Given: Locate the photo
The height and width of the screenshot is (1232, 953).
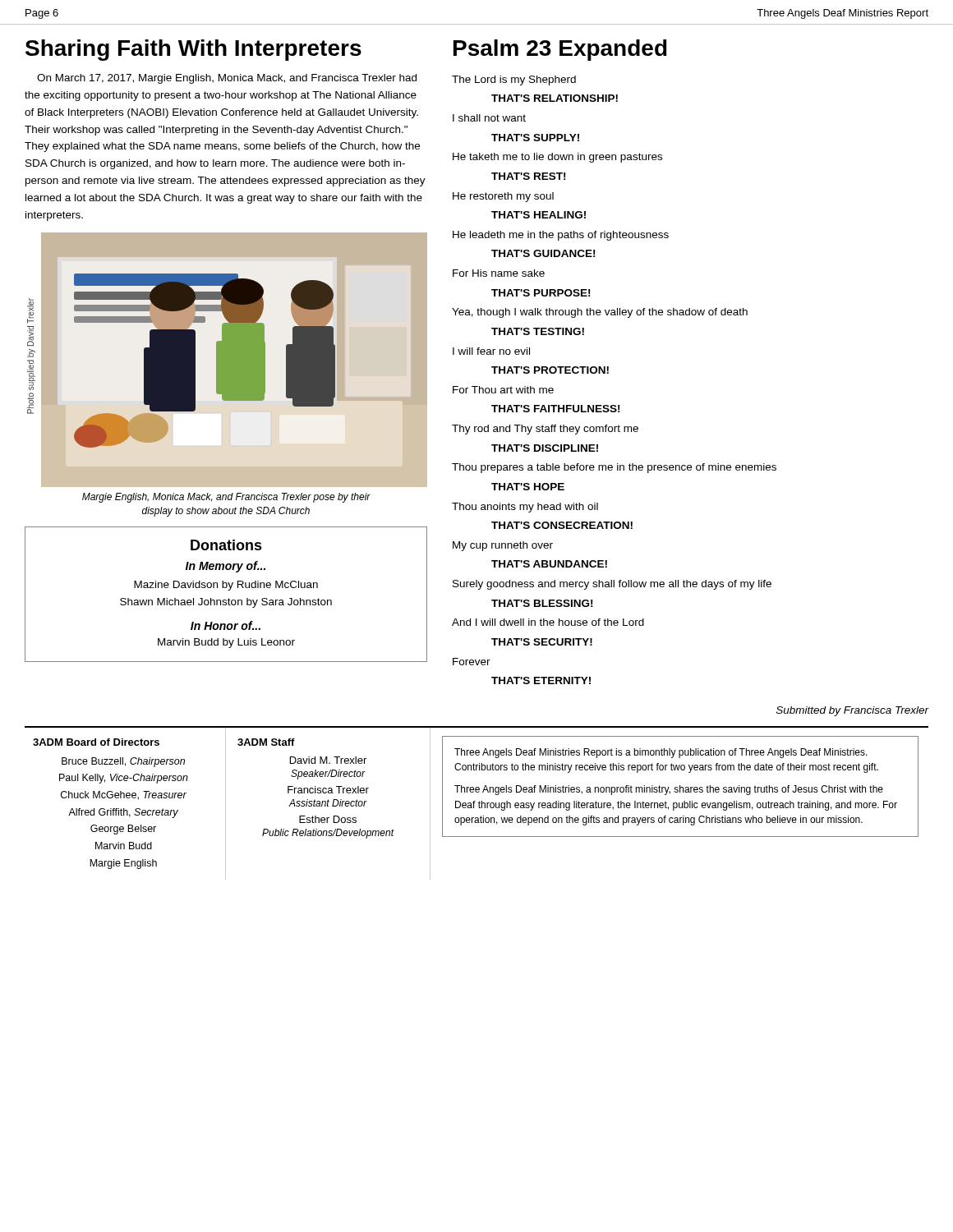Looking at the screenshot, I should [234, 360].
